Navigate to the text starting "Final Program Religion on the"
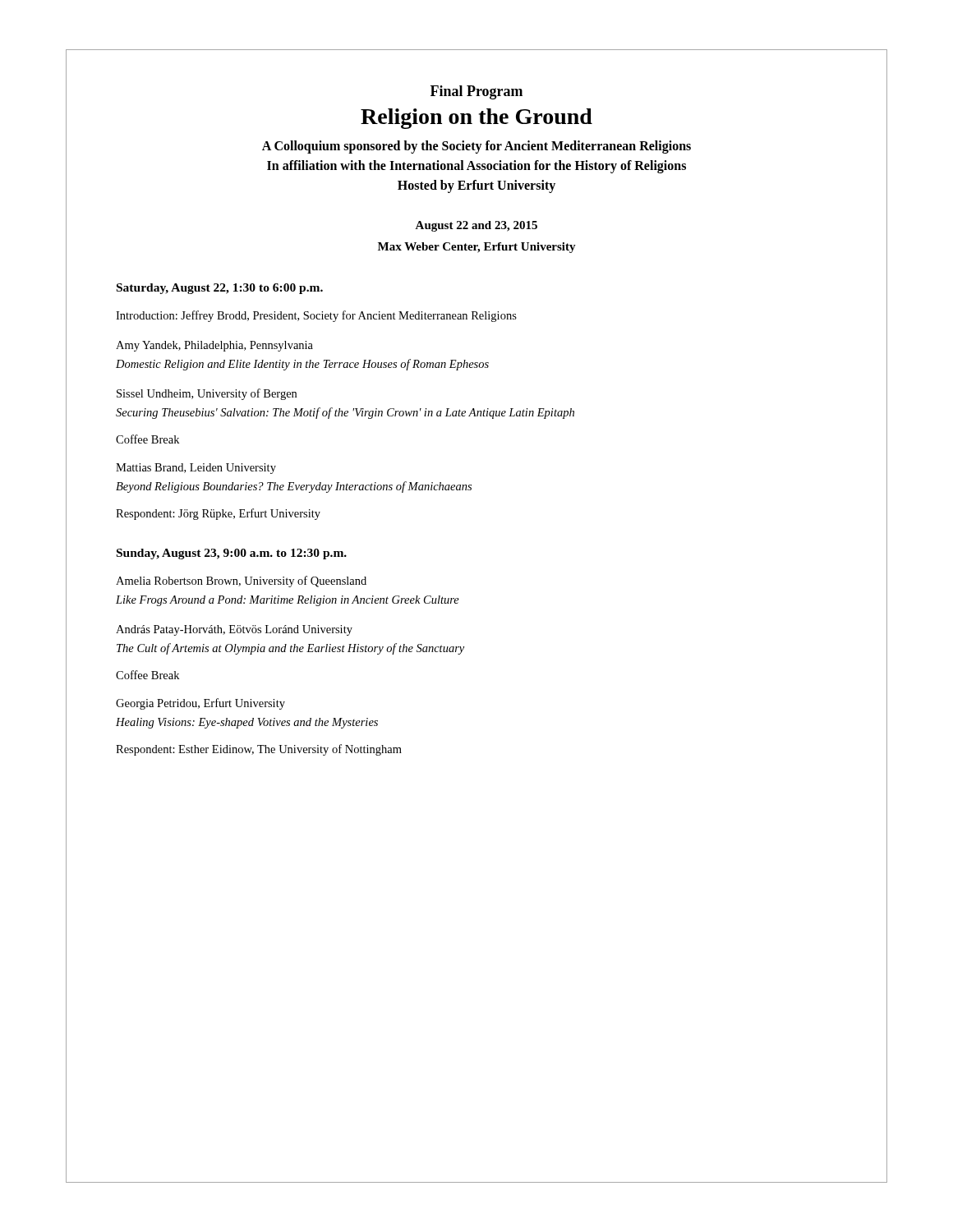 pyautogui.click(x=476, y=139)
